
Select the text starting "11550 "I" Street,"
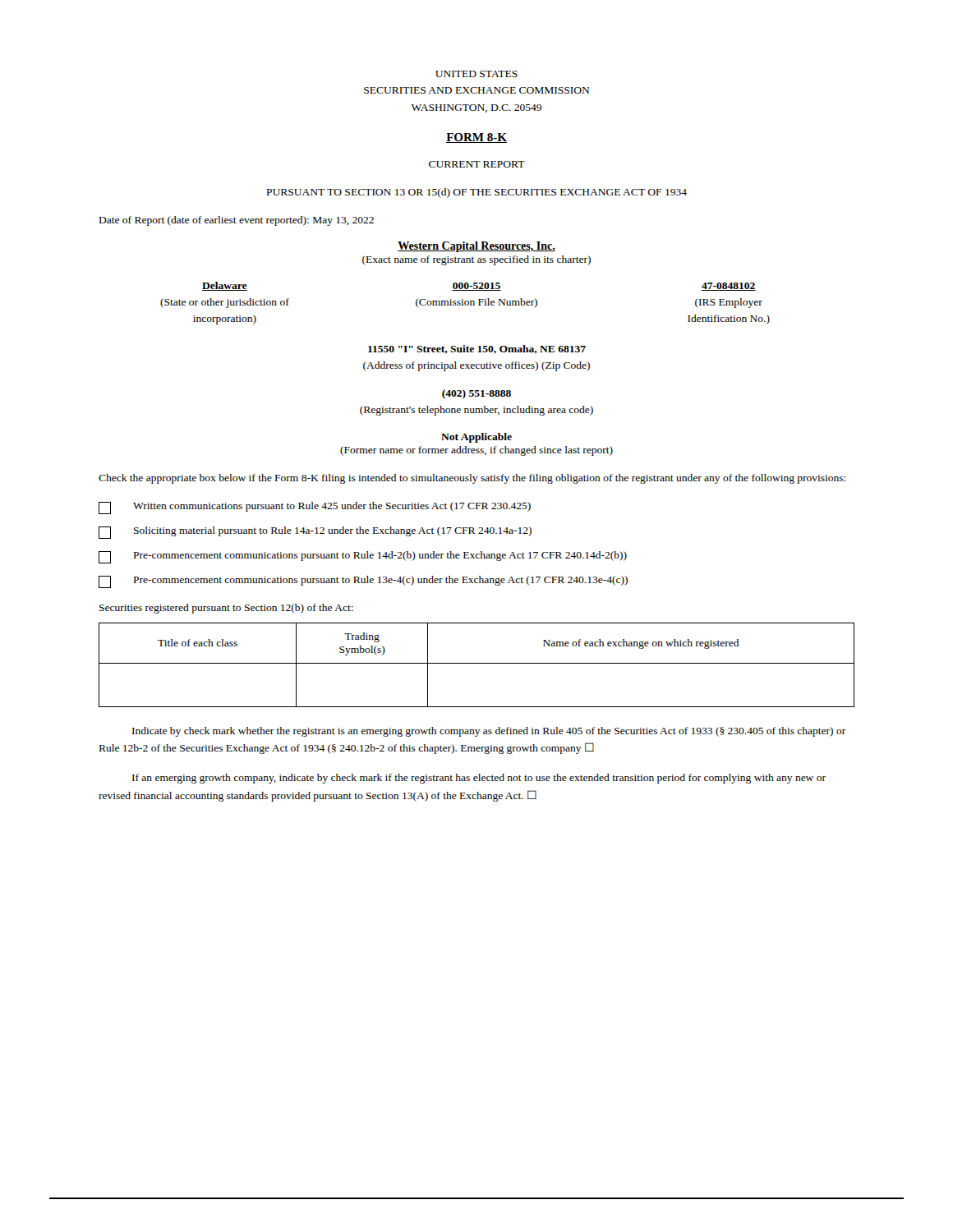click(x=476, y=357)
